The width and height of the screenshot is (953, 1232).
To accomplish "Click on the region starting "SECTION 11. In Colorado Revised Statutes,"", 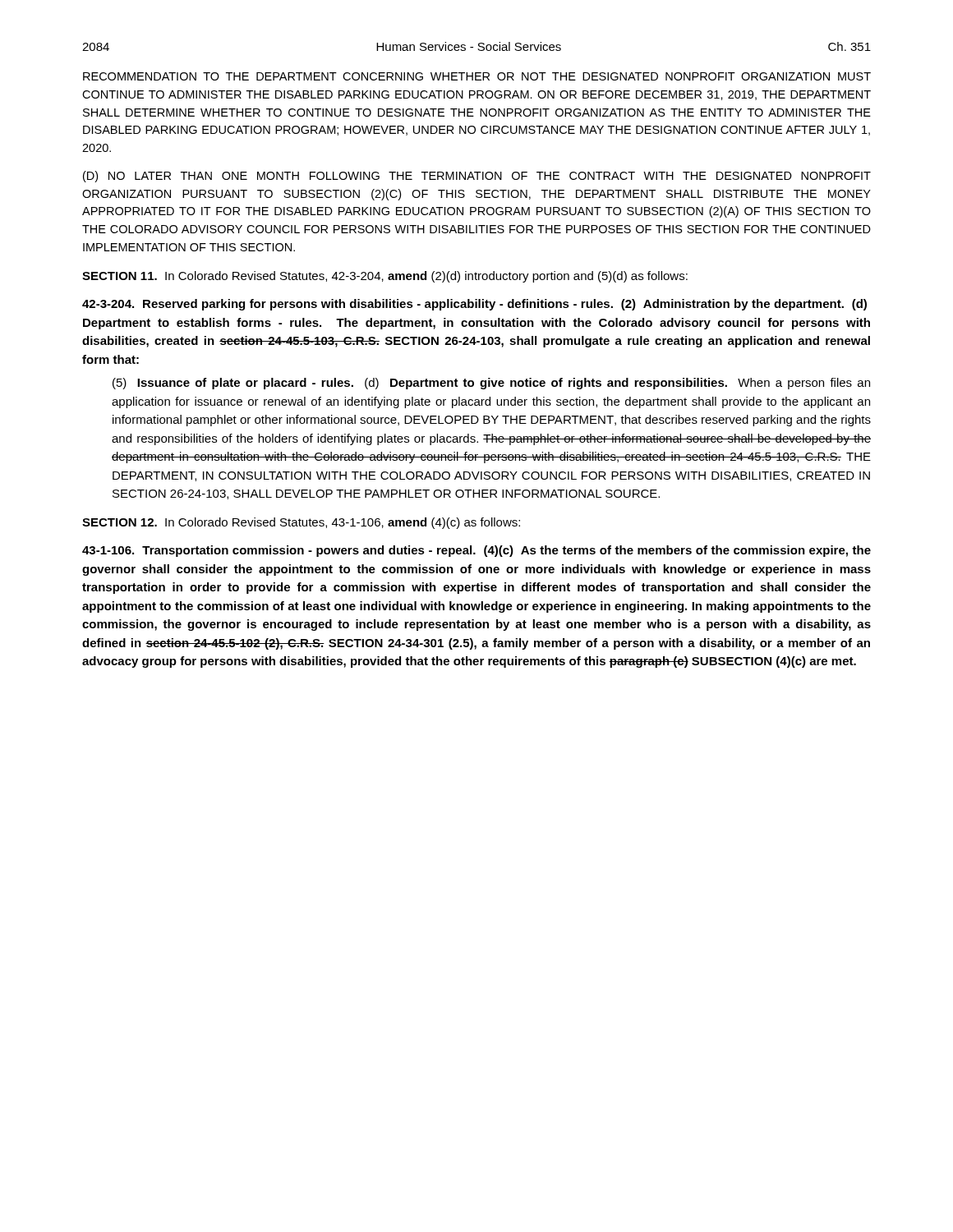I will (476, 276).
